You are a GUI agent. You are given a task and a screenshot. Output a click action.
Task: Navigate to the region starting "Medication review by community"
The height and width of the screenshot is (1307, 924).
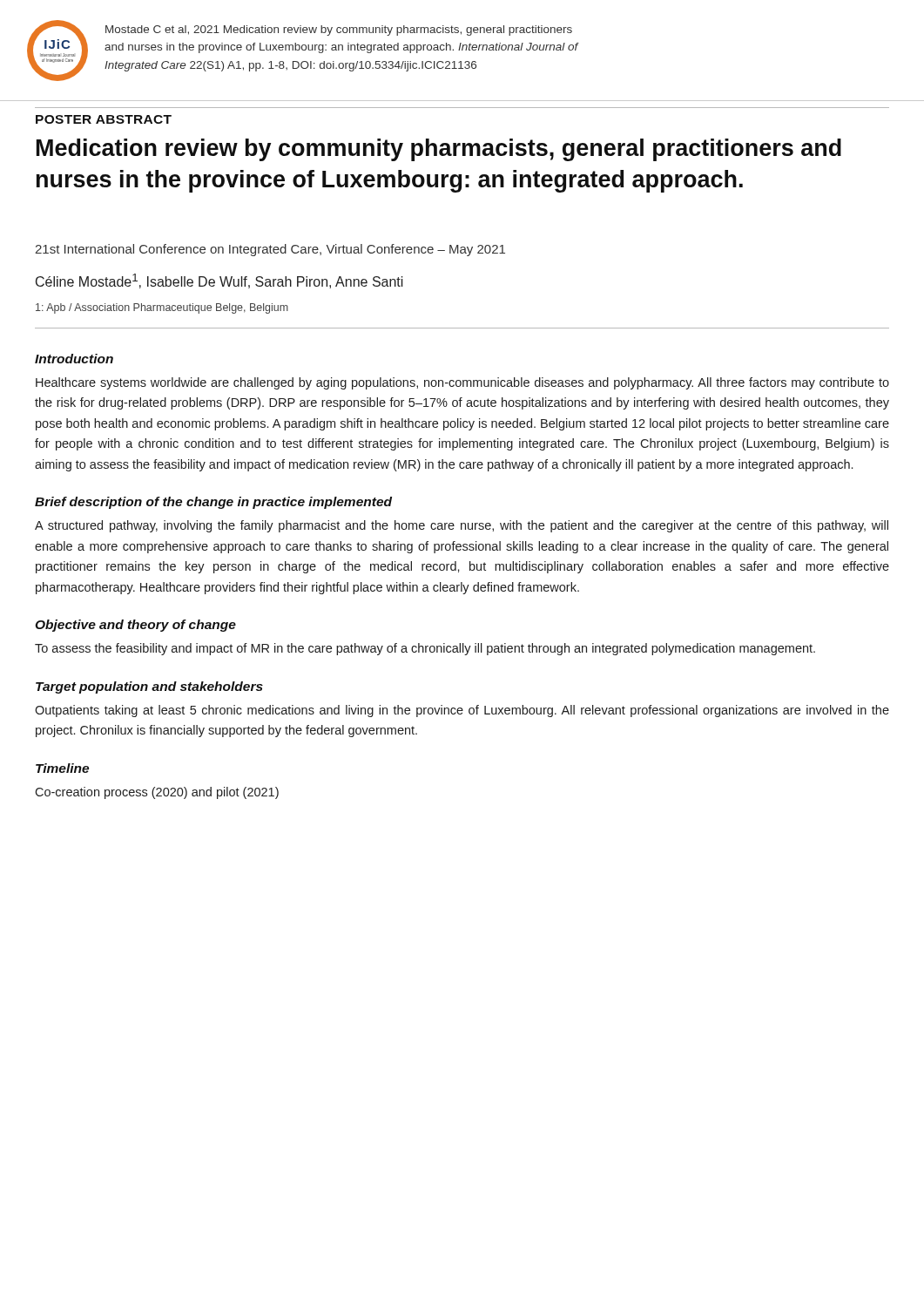(439, 164)
